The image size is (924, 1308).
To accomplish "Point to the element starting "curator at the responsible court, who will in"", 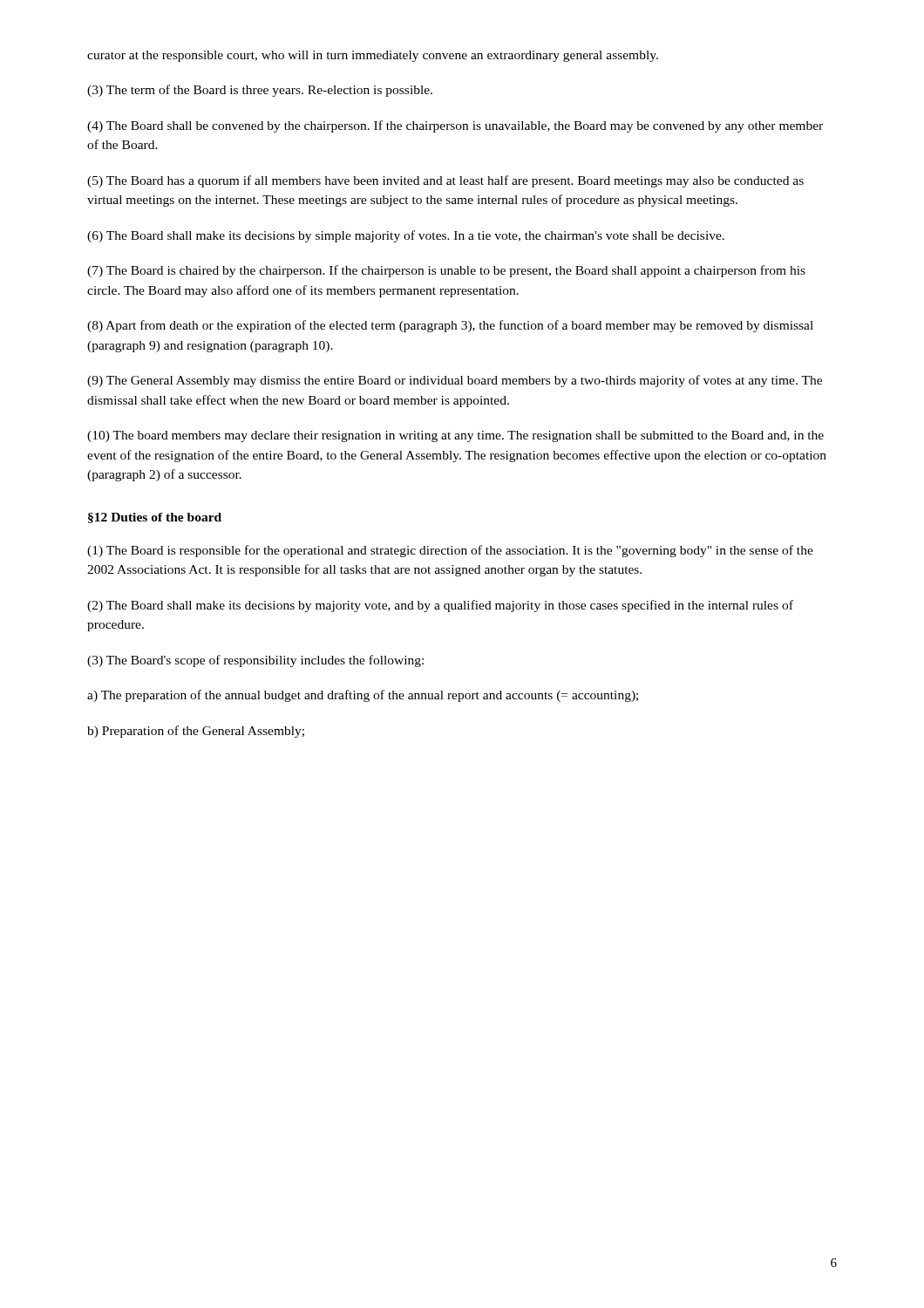I will click(373, 54).
